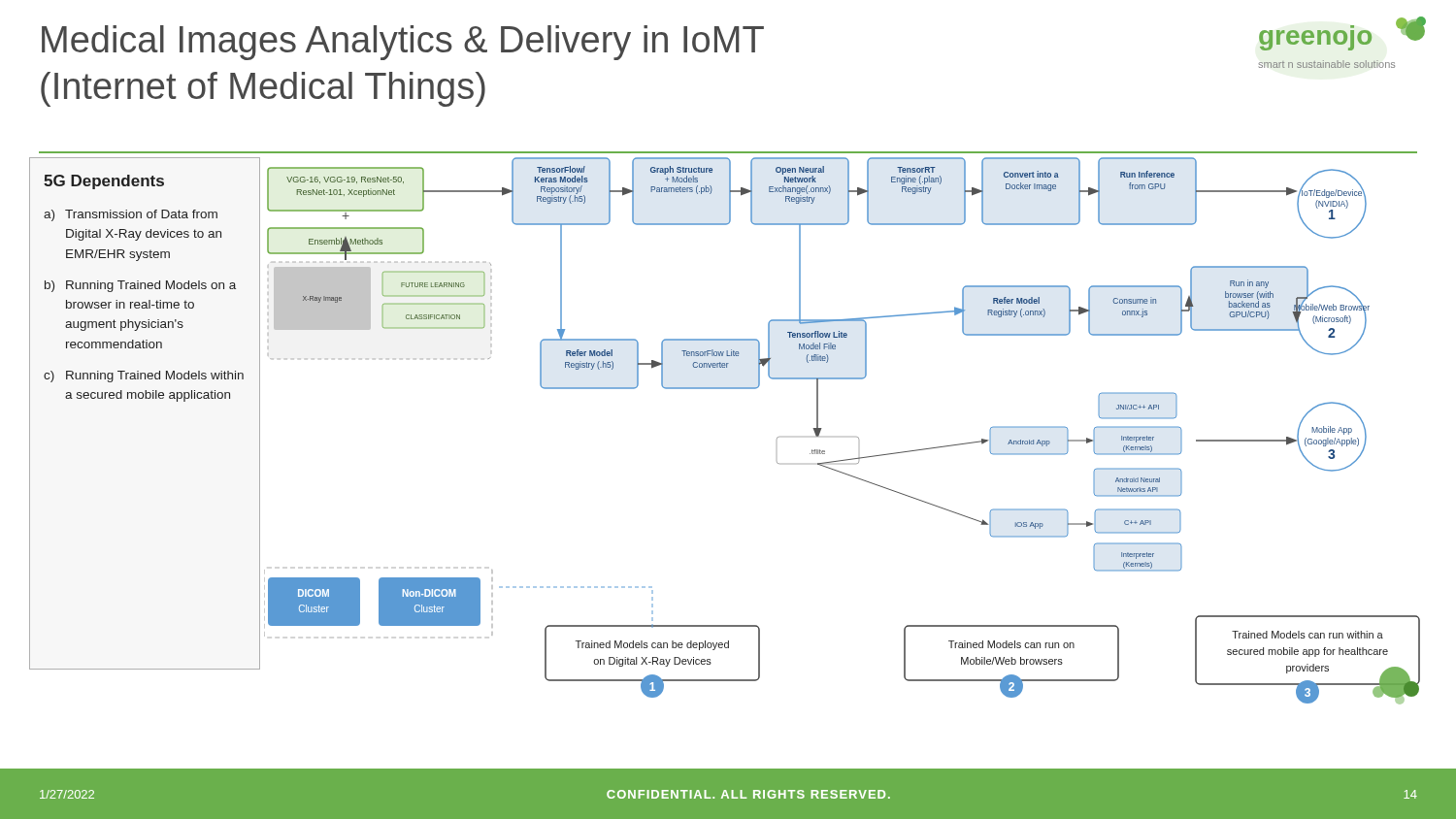The image size is (1456, 819).
Task: Find the block on this page that starts "c) Running Trained Models within a"
Action: point(145,385)
